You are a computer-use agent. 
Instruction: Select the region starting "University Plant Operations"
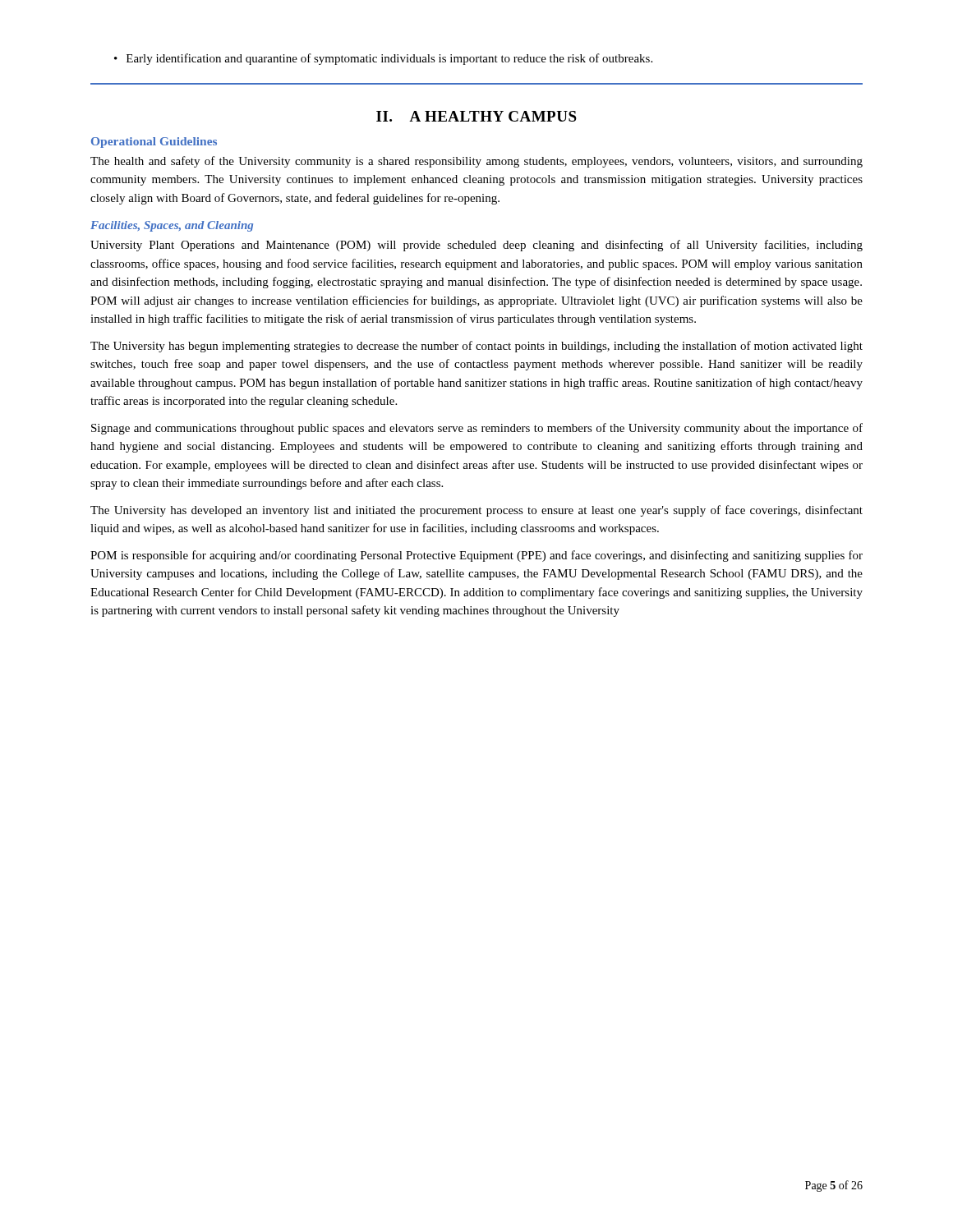(x=476, y=282)
